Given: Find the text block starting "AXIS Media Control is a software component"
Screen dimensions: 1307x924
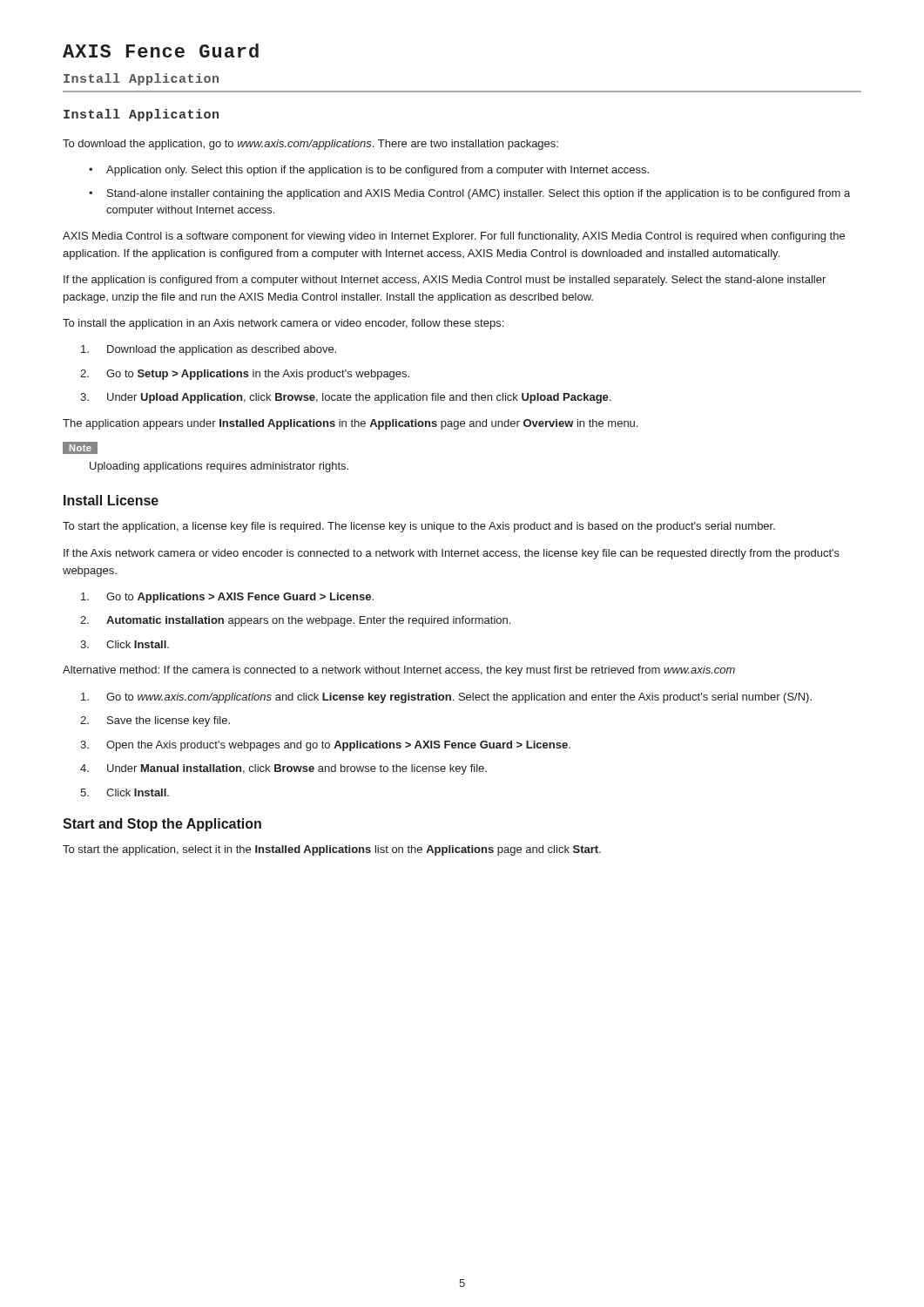Looking at the screenshot, I should point(454,244).
